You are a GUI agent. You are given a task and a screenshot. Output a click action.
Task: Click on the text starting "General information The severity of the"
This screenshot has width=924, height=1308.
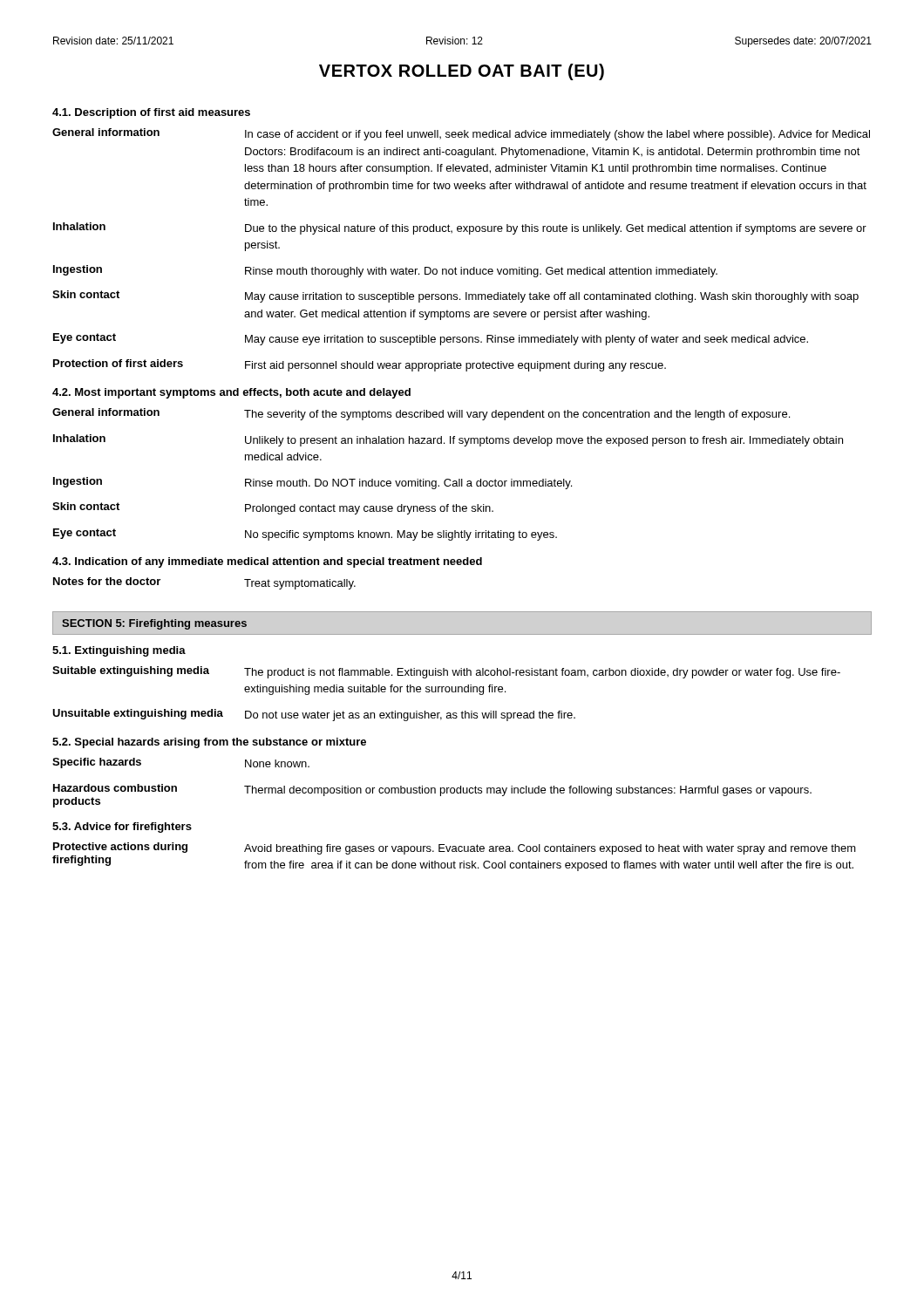pyautogui.click(x=462, y=414)
